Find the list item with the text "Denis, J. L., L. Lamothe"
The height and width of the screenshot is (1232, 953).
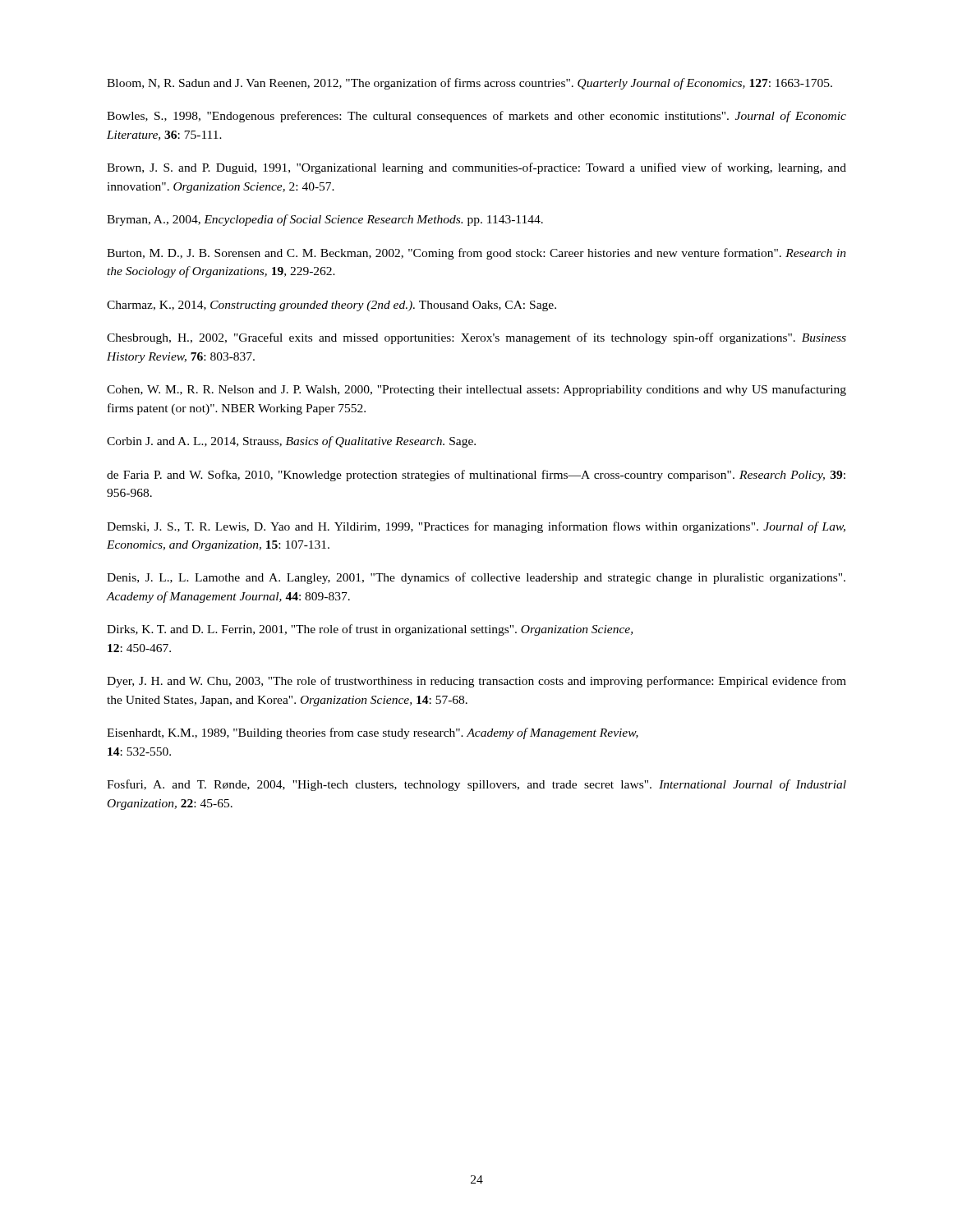coord(476,587)
